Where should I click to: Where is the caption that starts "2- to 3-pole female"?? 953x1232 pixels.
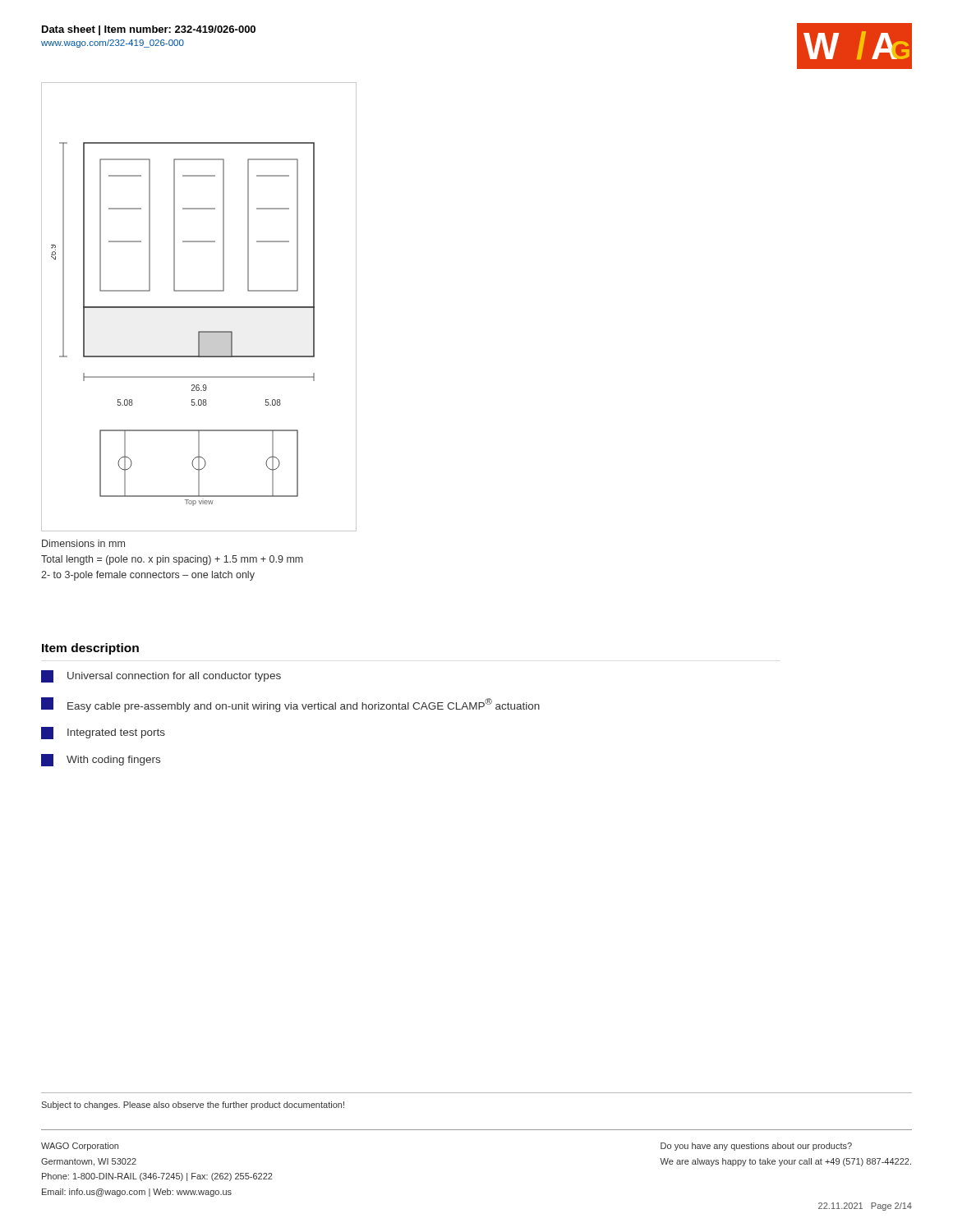[x=148, y=575]
